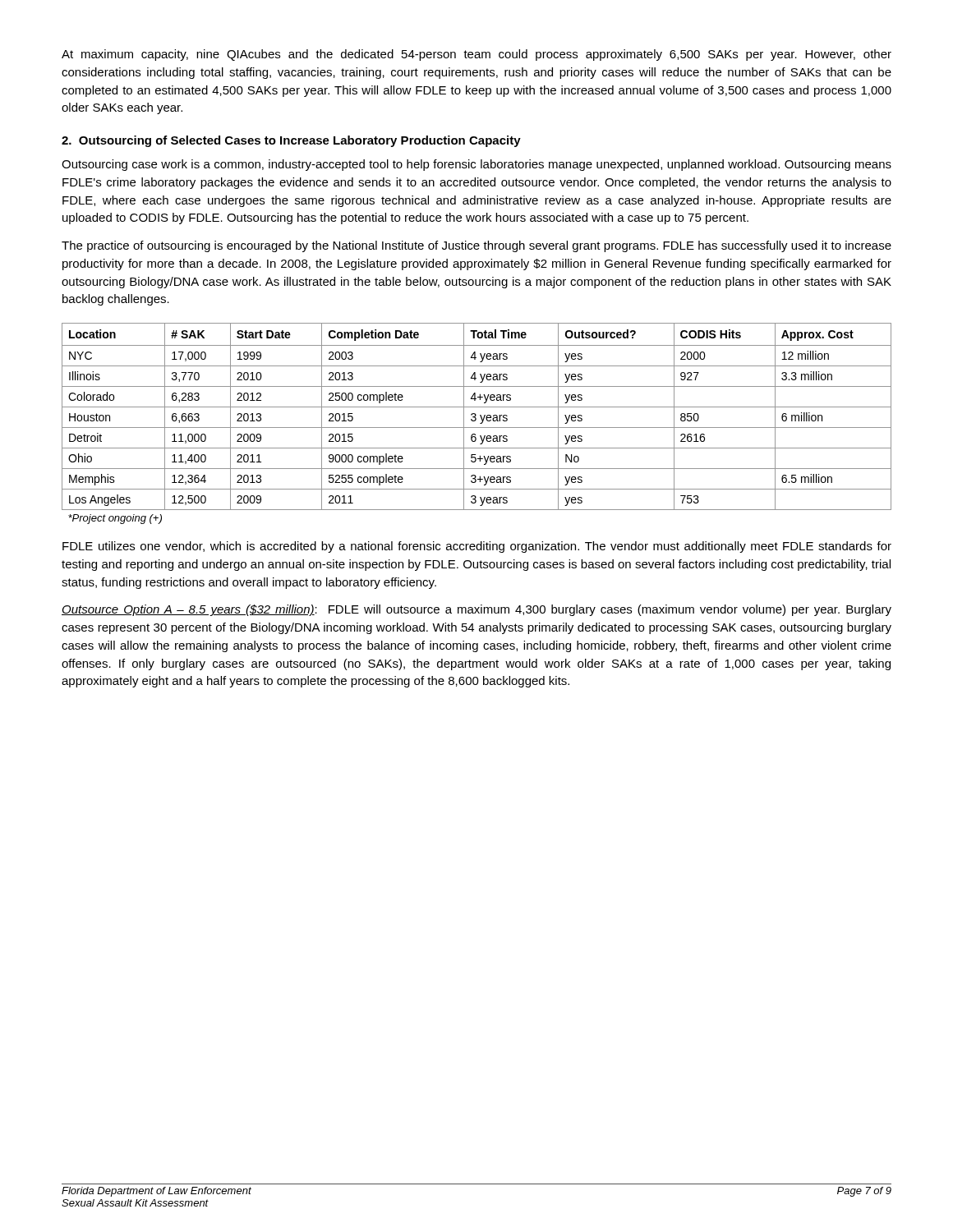This screenshot has width=953, height=1232.
Task: Navigate to the text block starting "Outsourcing case work is a common,"
Action: click(476, 191)
